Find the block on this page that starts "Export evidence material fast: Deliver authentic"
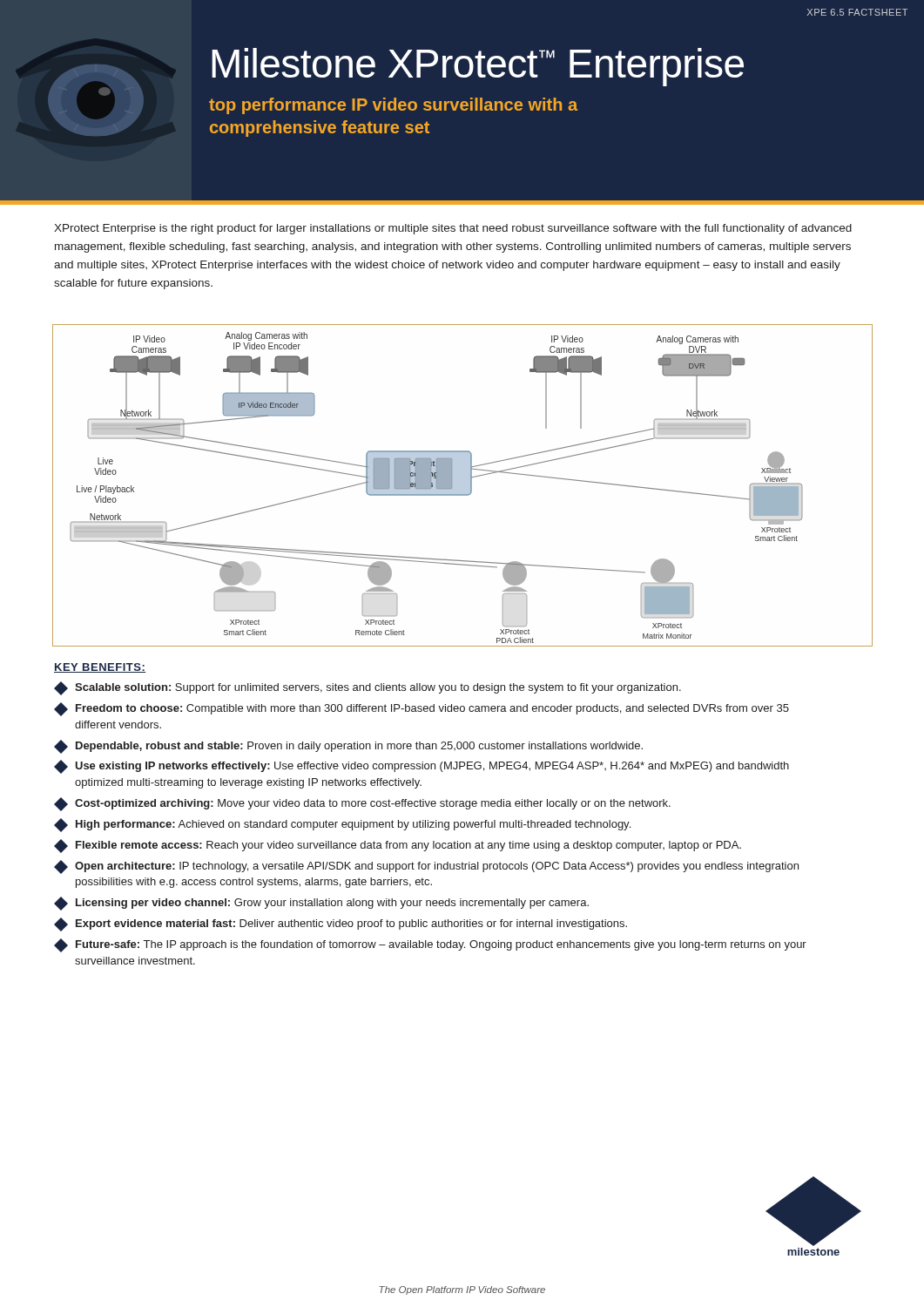Screen dimensions: 1307x924 coord(341,924)
